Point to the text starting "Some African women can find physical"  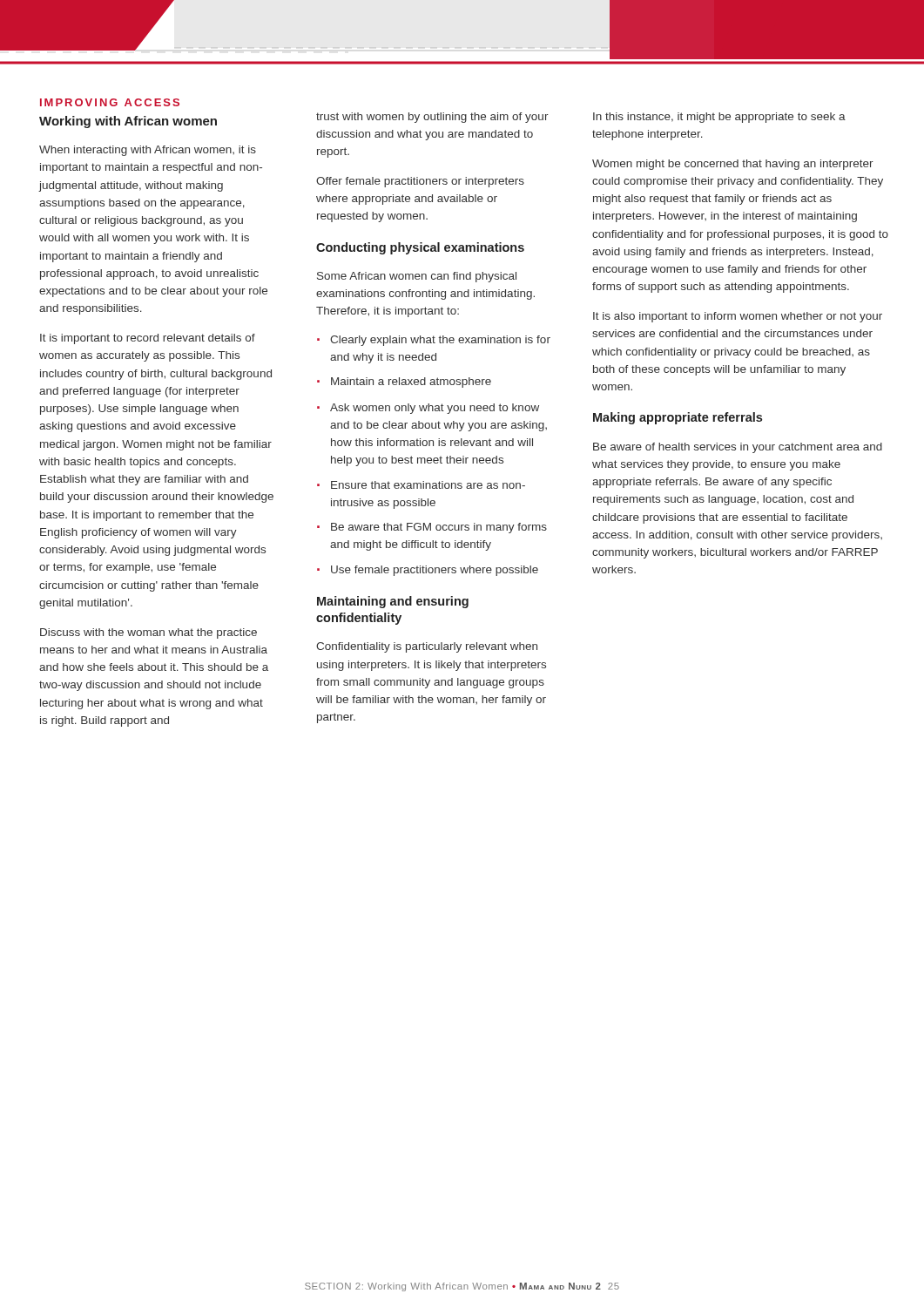(434, 294)
